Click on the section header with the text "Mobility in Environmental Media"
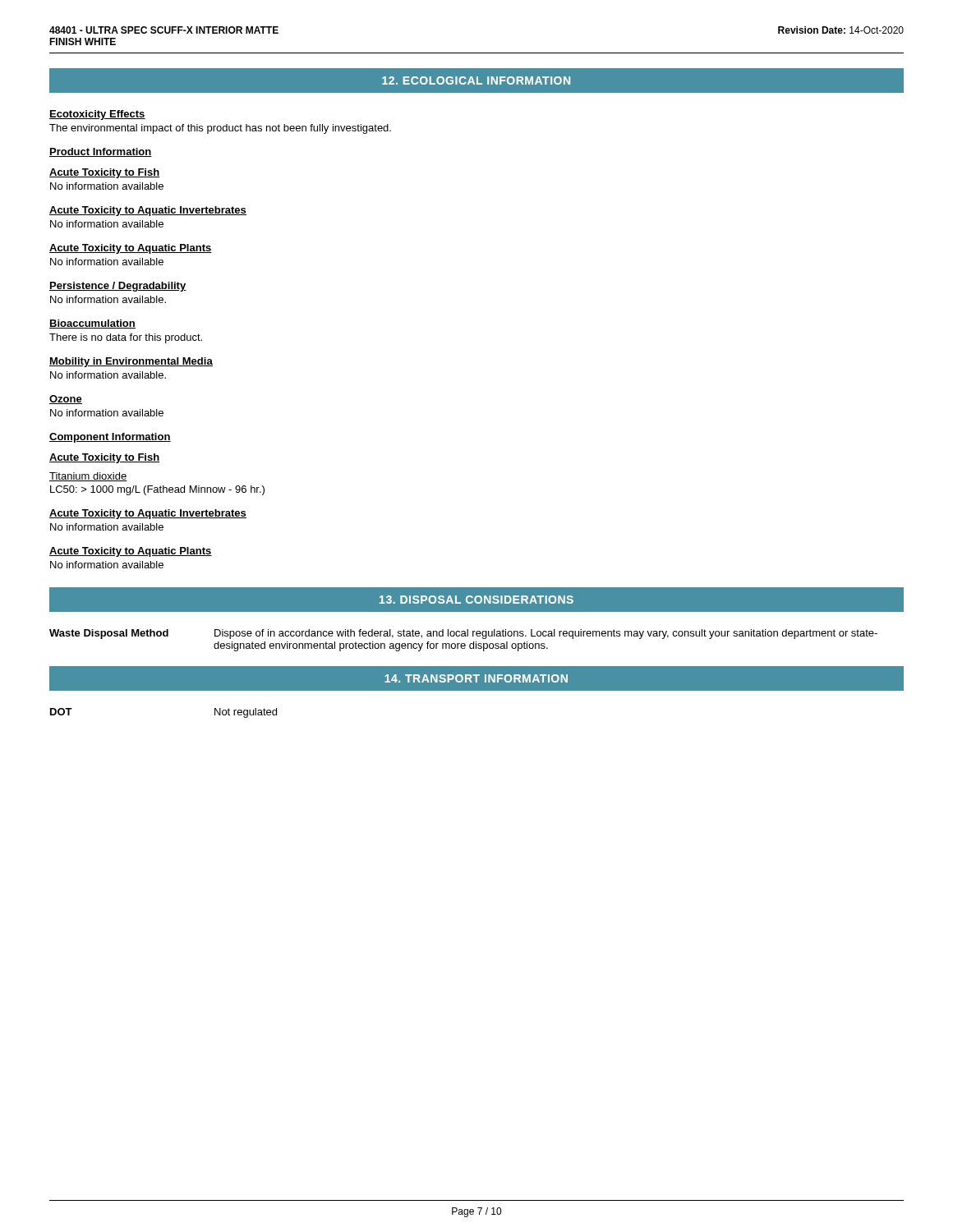 pyautogui.click(x=131, y=361)
